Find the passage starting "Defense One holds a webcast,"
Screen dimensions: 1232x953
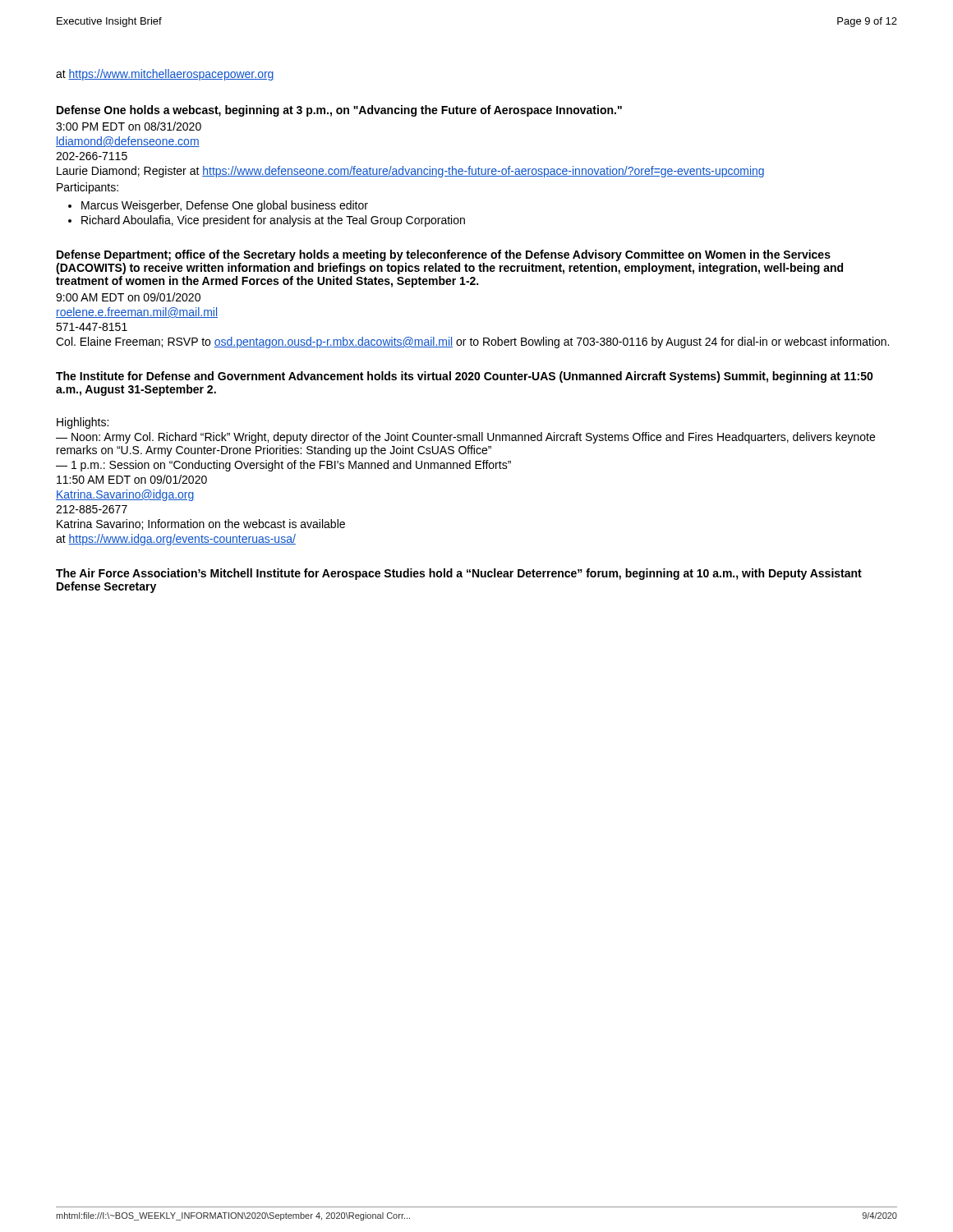coord(476,165)
